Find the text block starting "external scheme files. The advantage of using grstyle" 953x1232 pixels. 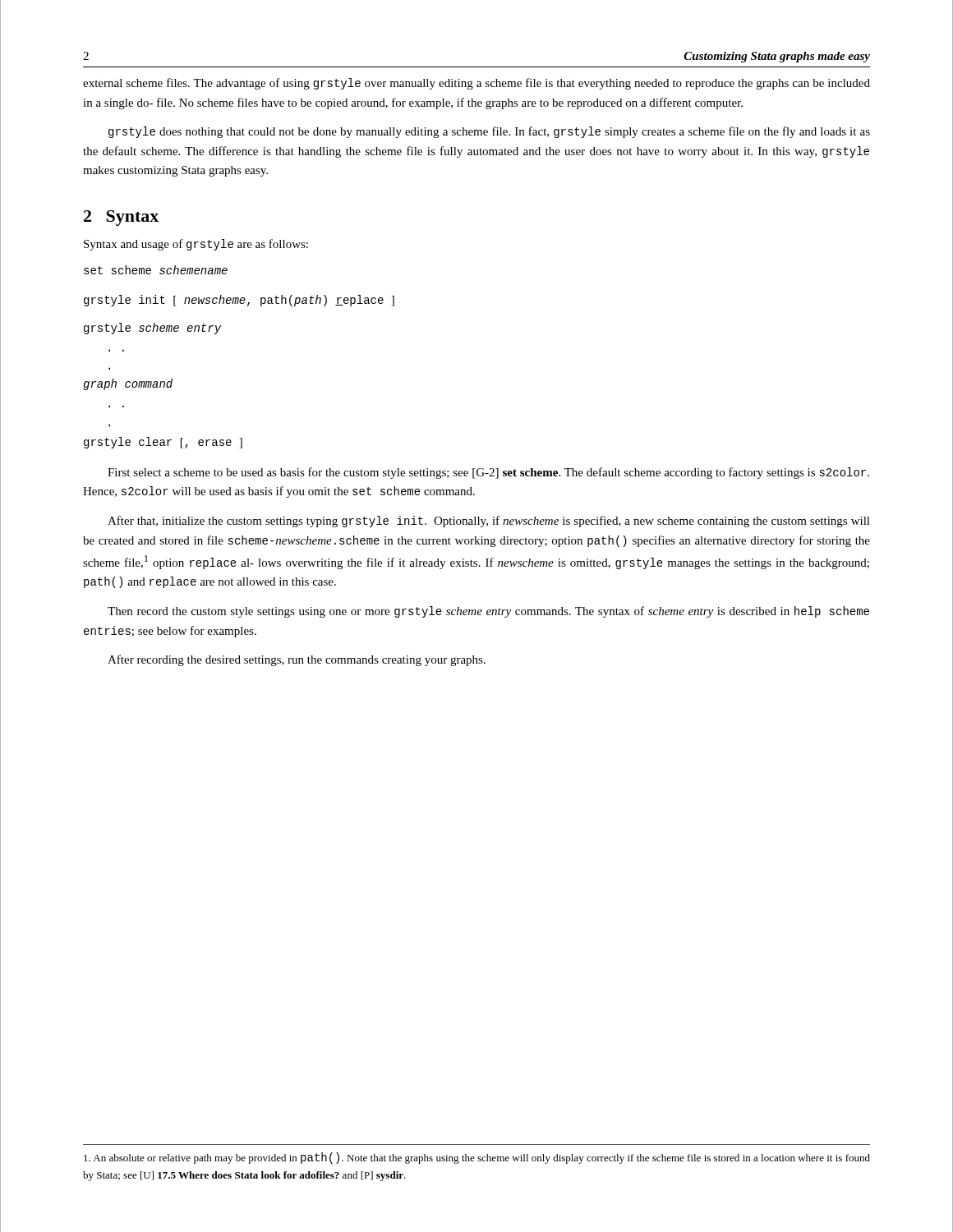click(476, 93)
